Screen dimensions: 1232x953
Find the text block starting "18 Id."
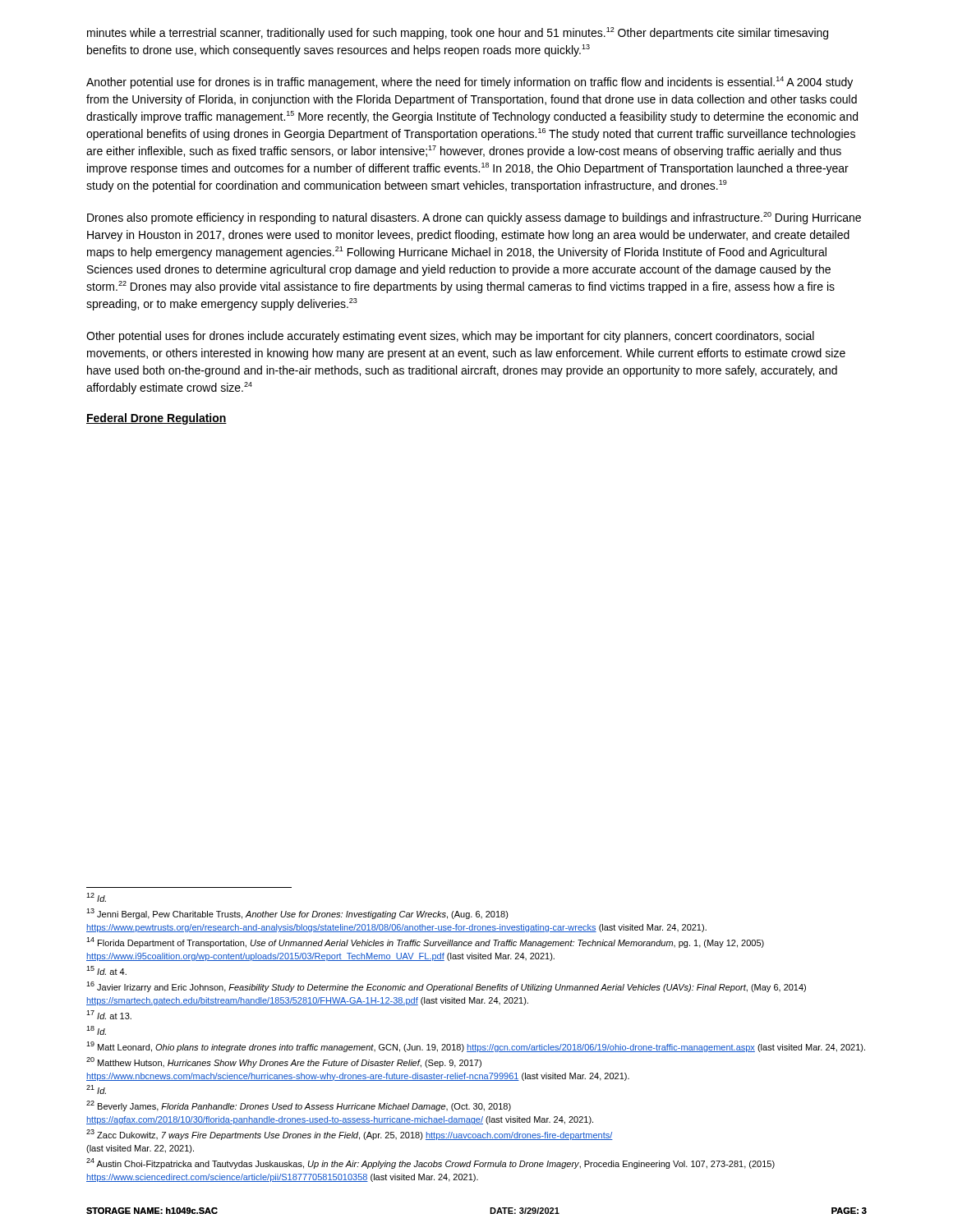(x=97, y=1031)
